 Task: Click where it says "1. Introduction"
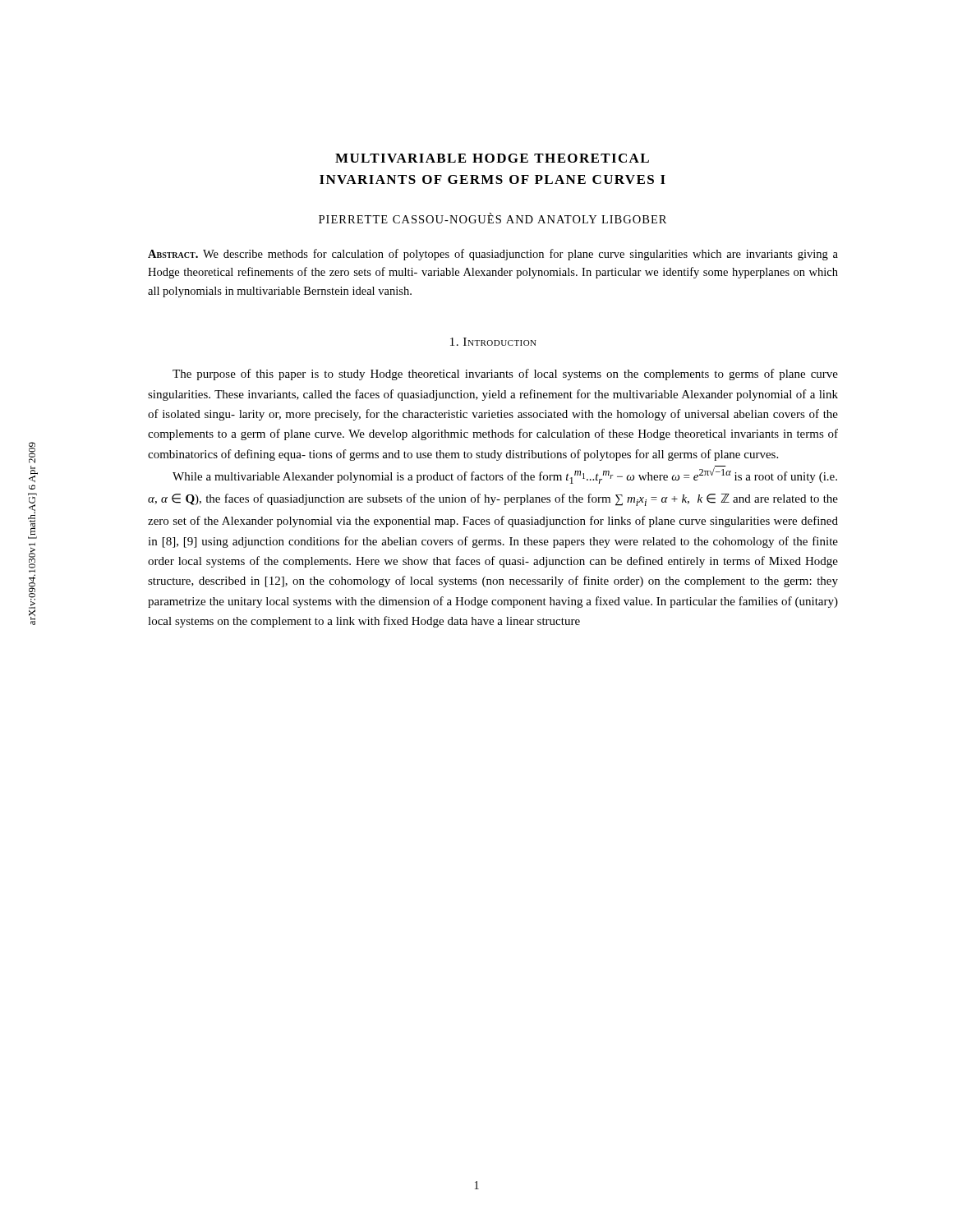[x=493, y=342]
